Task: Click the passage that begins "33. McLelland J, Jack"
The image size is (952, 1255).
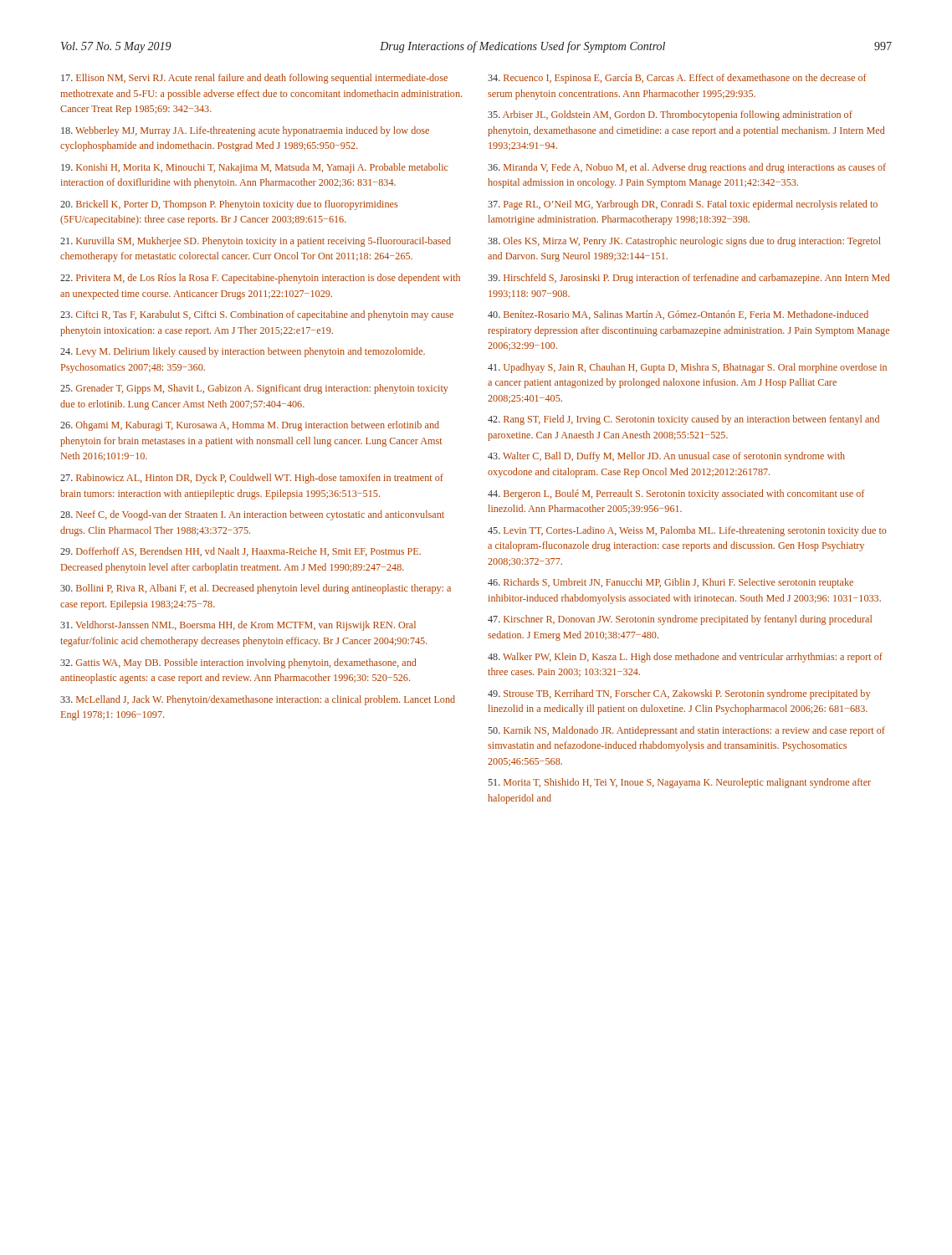Action: click(x=258, y=707)
